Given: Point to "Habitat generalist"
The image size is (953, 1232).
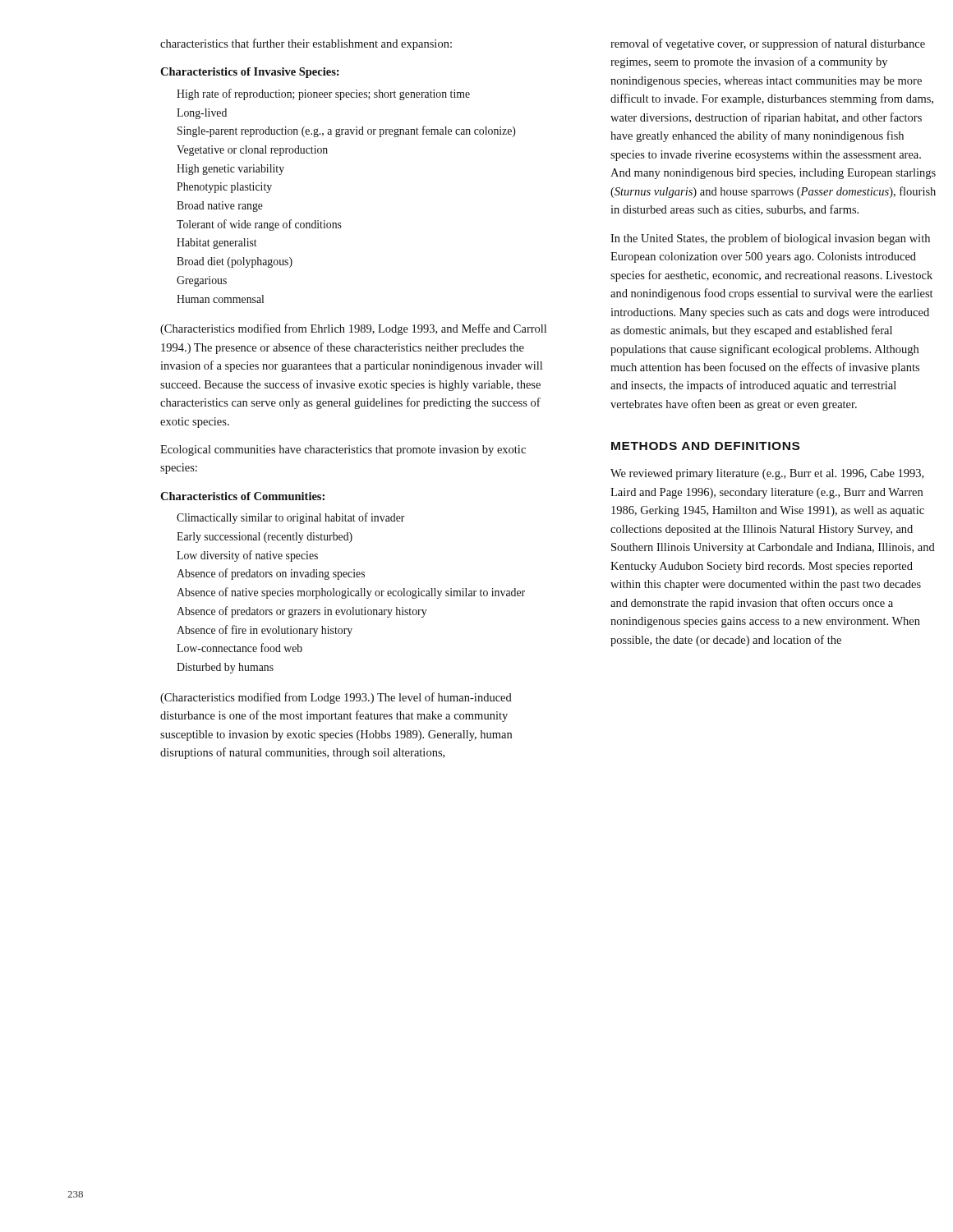Looking at the screenshot, I should click(217, 243).
